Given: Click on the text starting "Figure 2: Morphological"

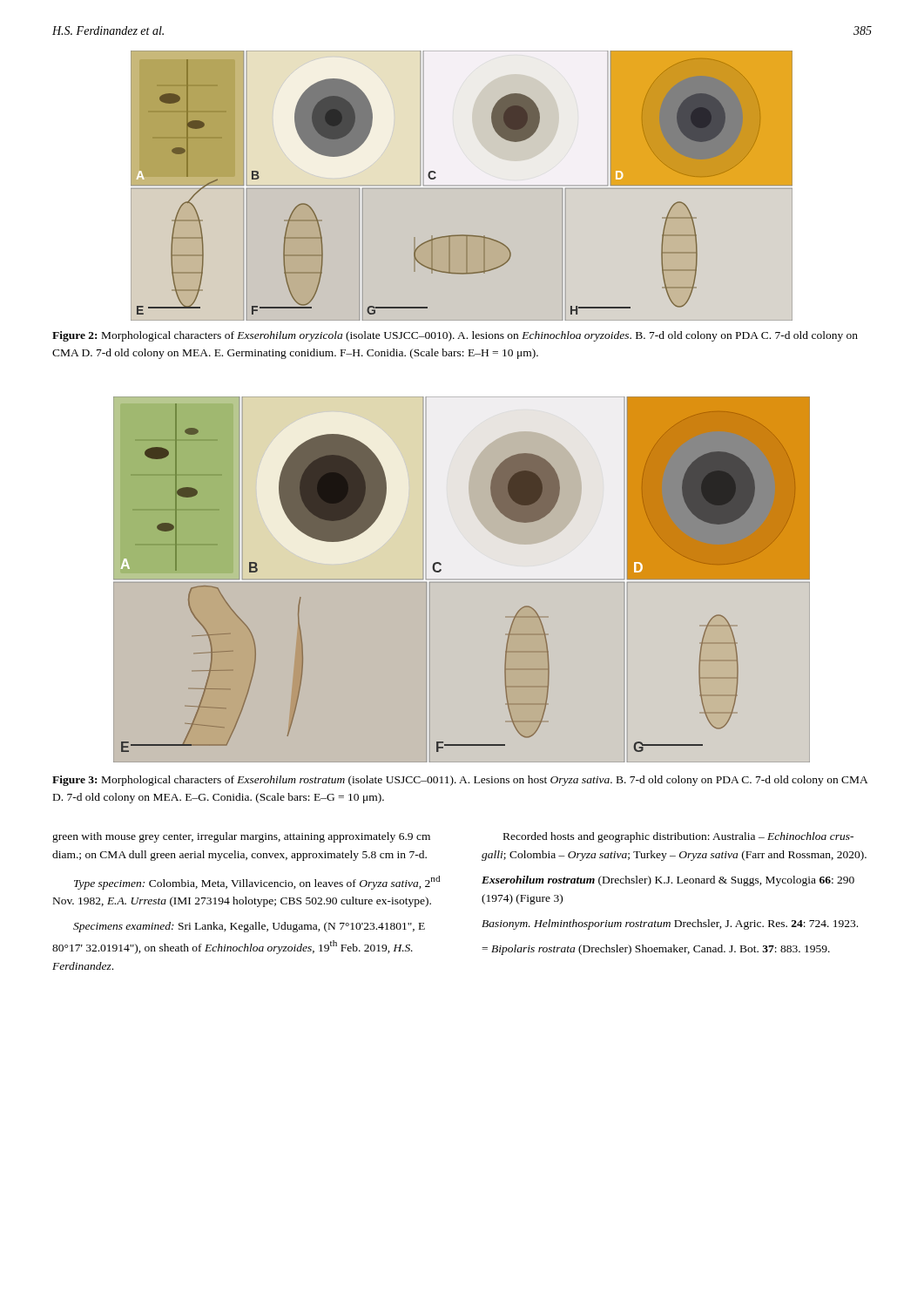Looking at the screenshot, I should click(x=455, y=344).
